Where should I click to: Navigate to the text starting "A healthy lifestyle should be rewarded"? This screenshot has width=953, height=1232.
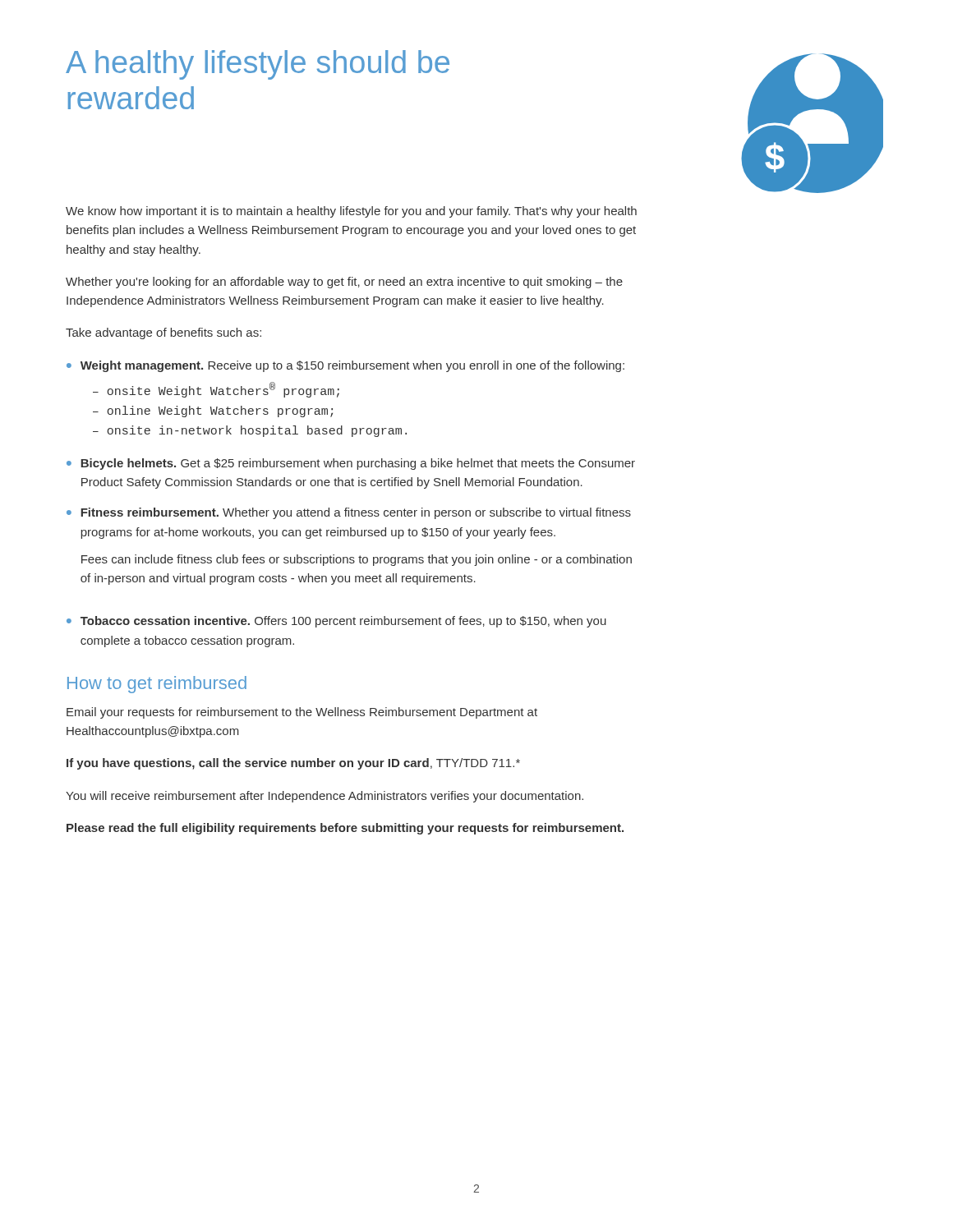click(x=304, y=81)
